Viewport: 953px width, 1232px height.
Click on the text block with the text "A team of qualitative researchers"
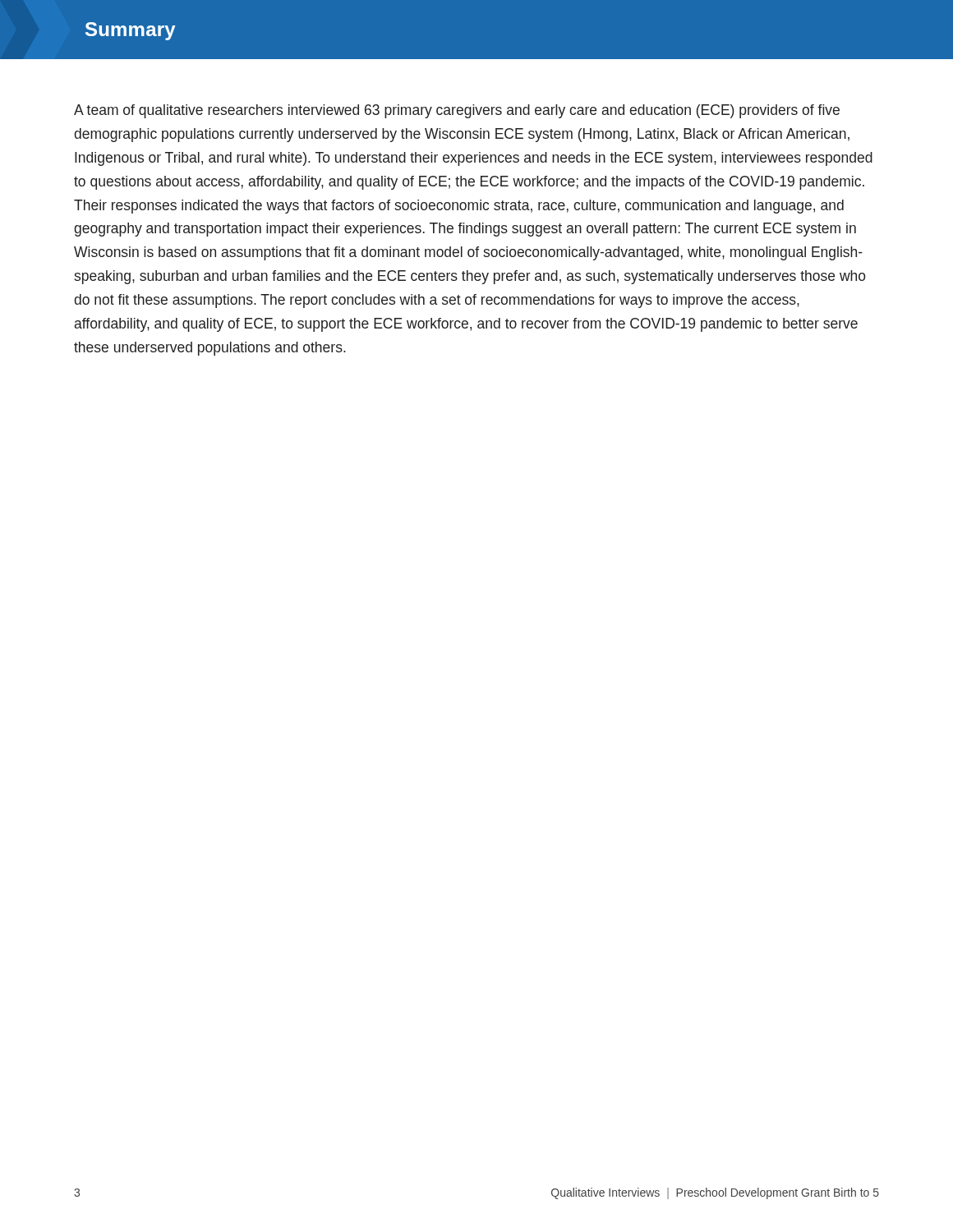[473, 229]
